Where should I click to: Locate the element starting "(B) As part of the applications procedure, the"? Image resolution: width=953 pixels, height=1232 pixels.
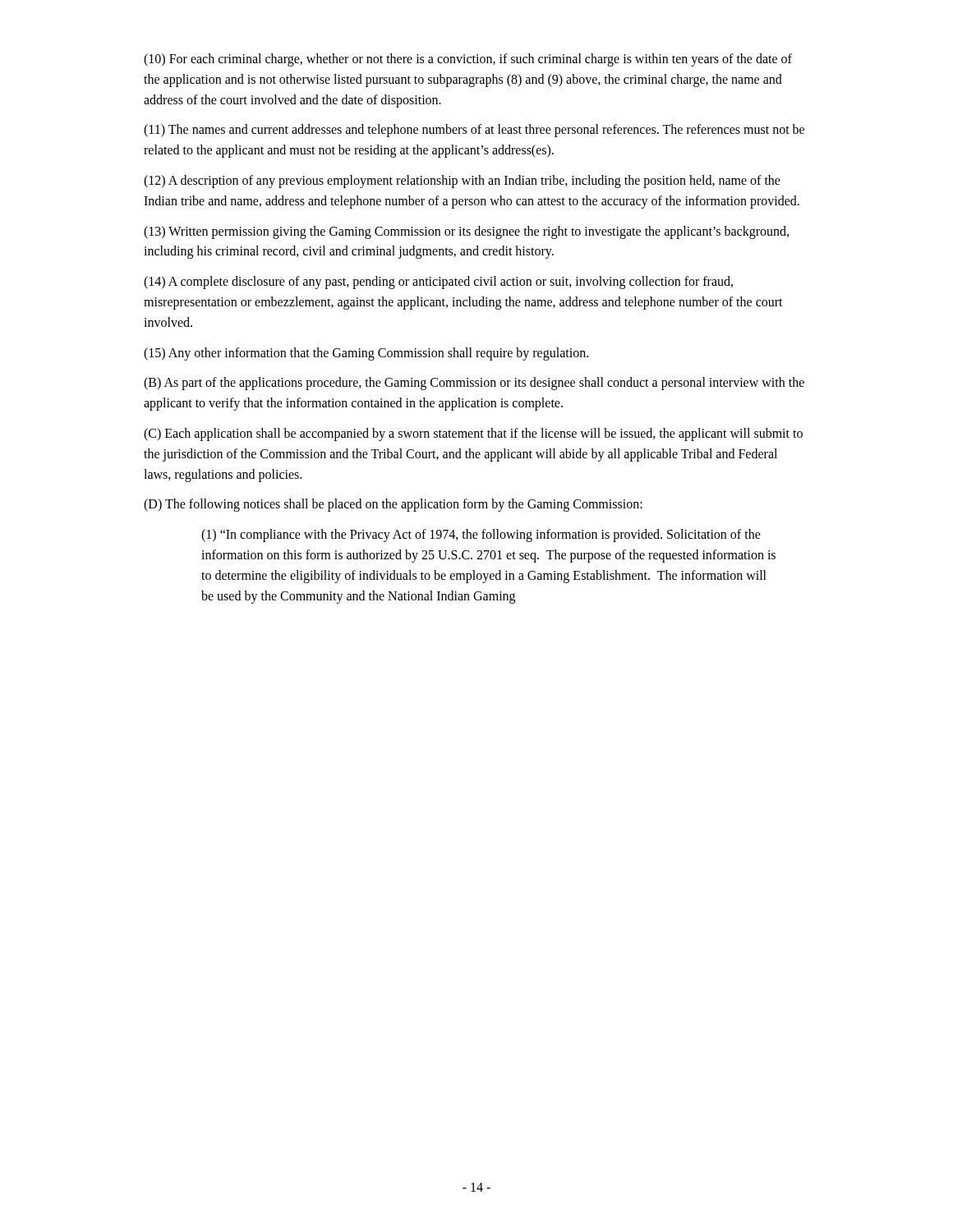tap(474, 393)
